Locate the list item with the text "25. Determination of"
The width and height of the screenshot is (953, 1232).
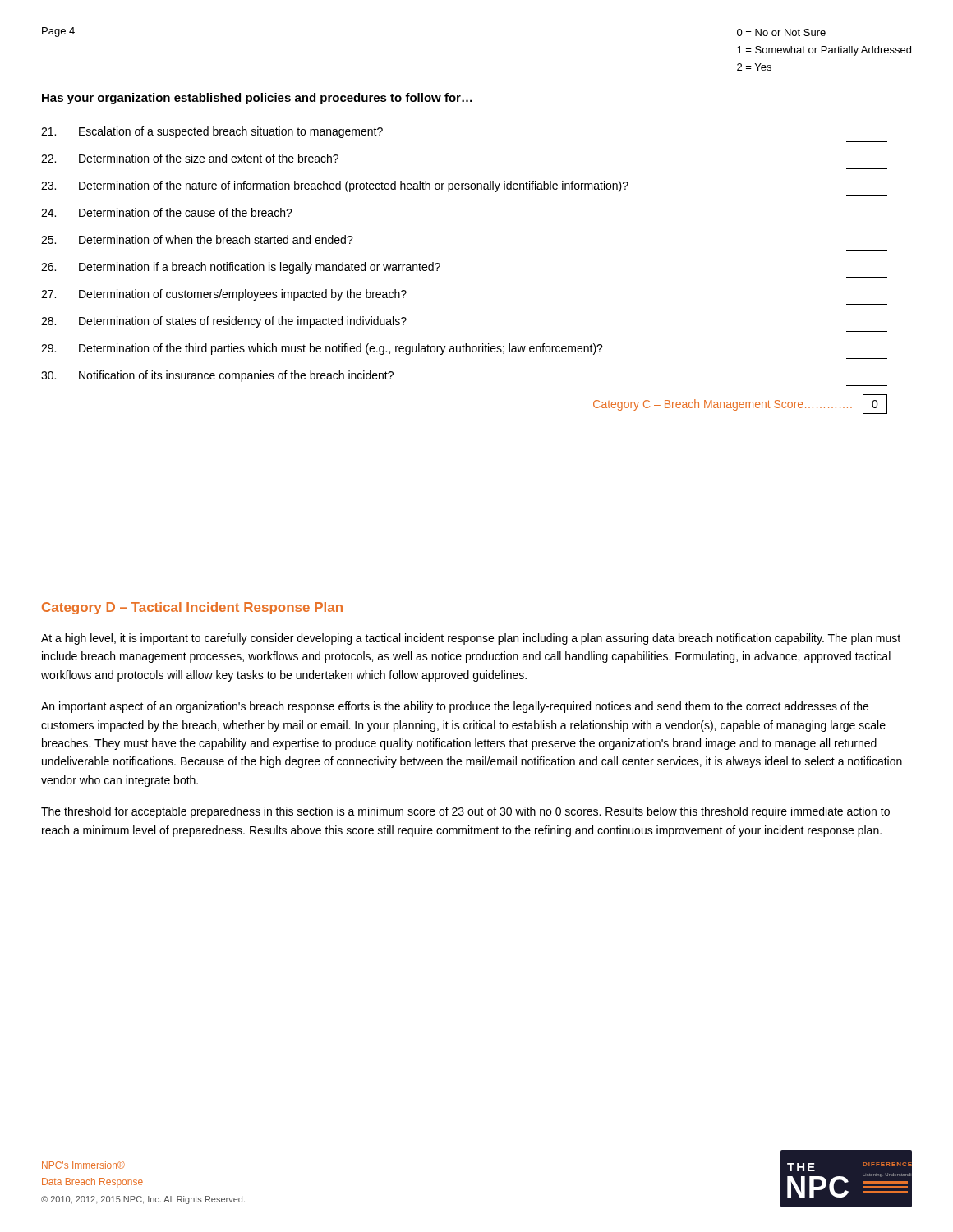[x=197, y=239]
